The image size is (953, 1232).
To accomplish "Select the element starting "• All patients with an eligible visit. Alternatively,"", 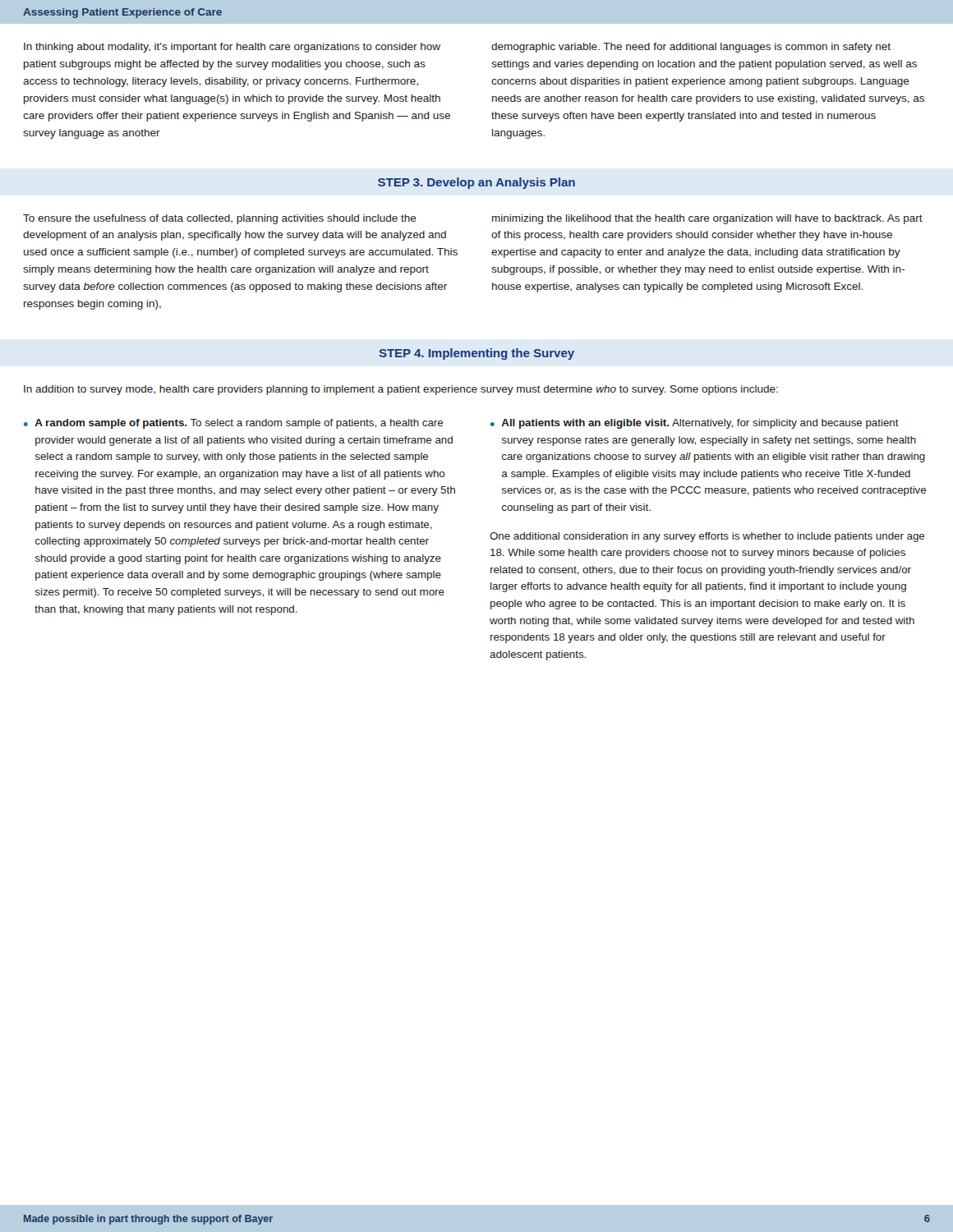I will pos(710,466).
